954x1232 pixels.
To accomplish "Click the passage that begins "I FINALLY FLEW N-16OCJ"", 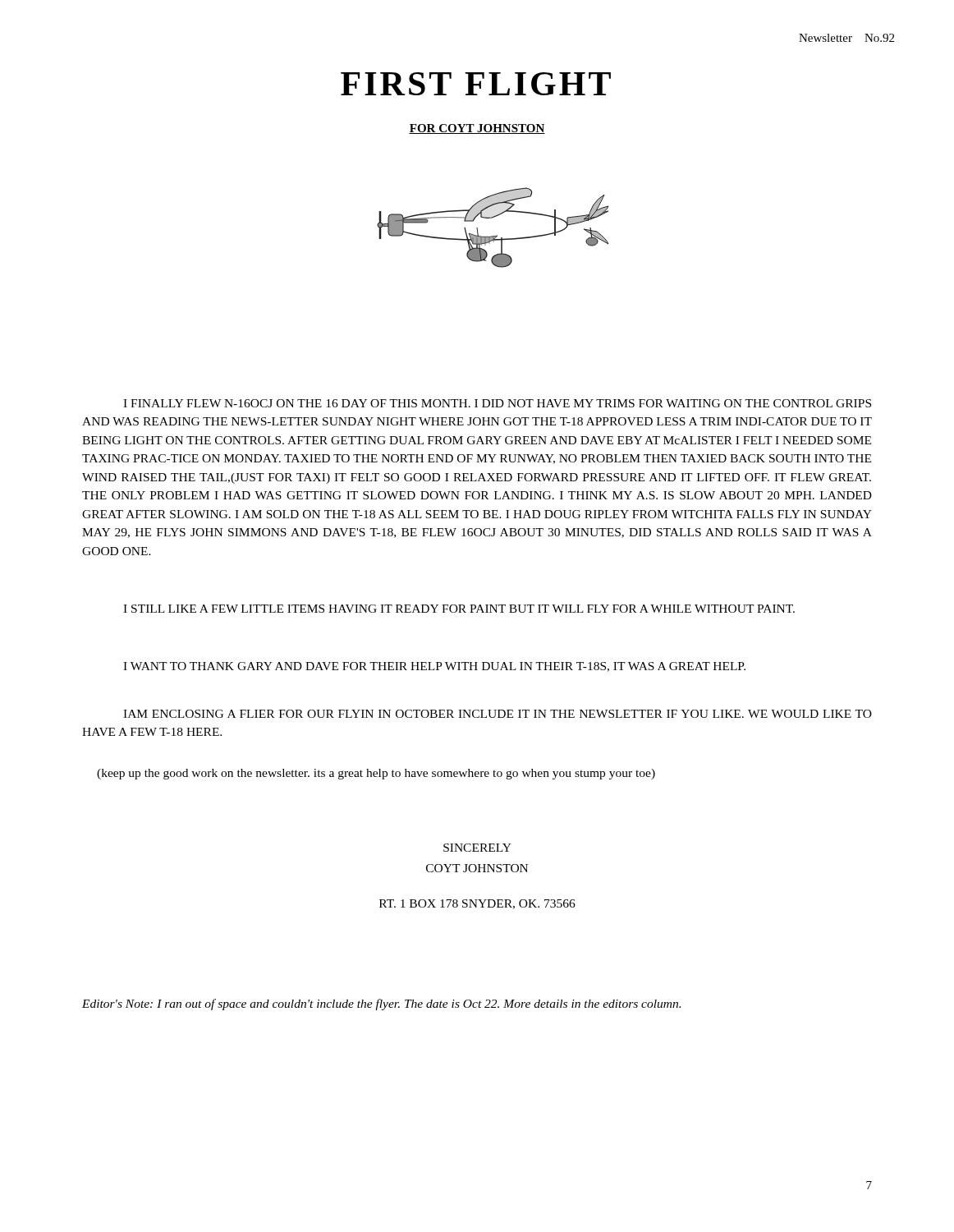I will pyautogui.click(x=477, y=477).
